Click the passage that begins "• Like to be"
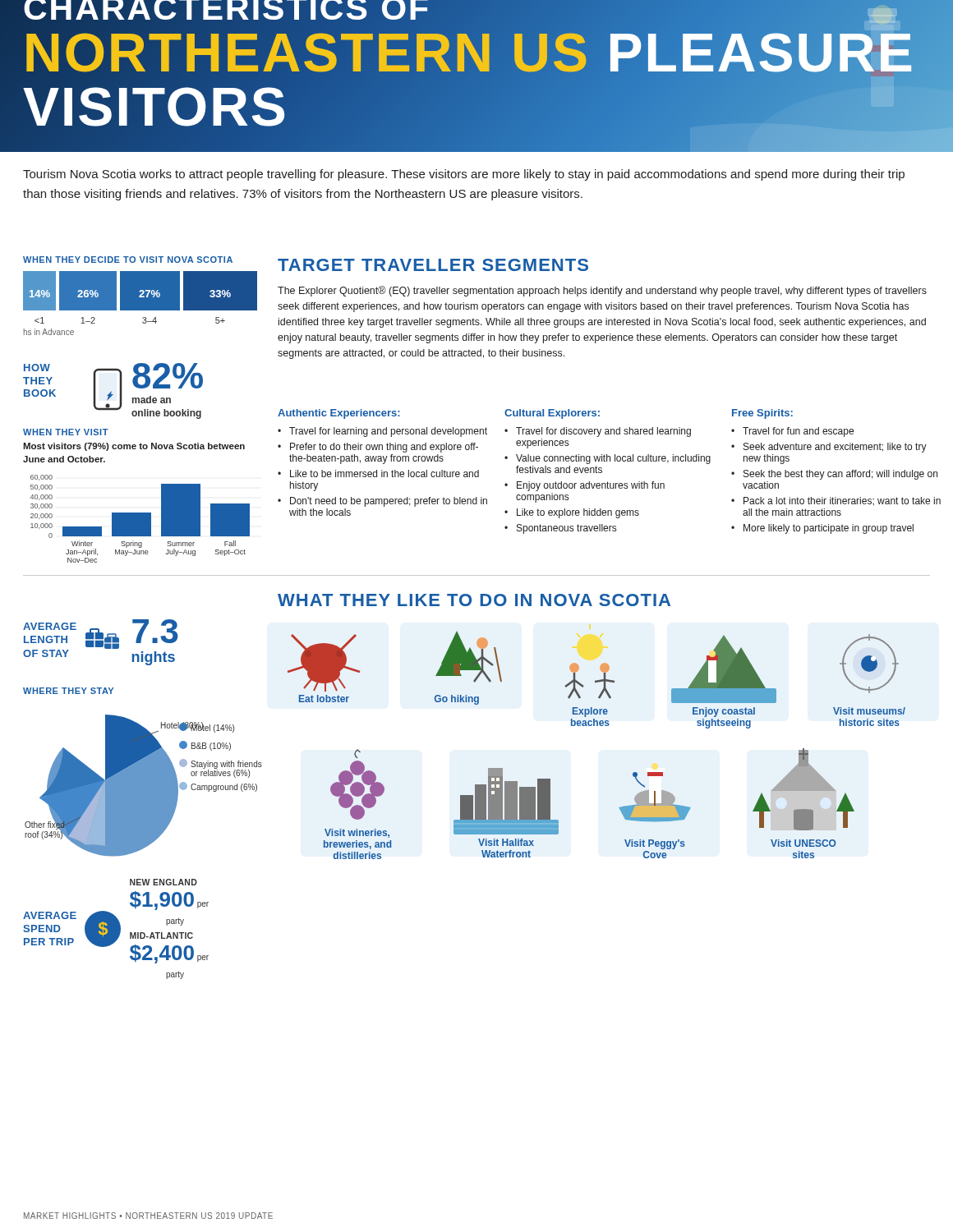Screen dimensions: 1232x953 point(379,480)
